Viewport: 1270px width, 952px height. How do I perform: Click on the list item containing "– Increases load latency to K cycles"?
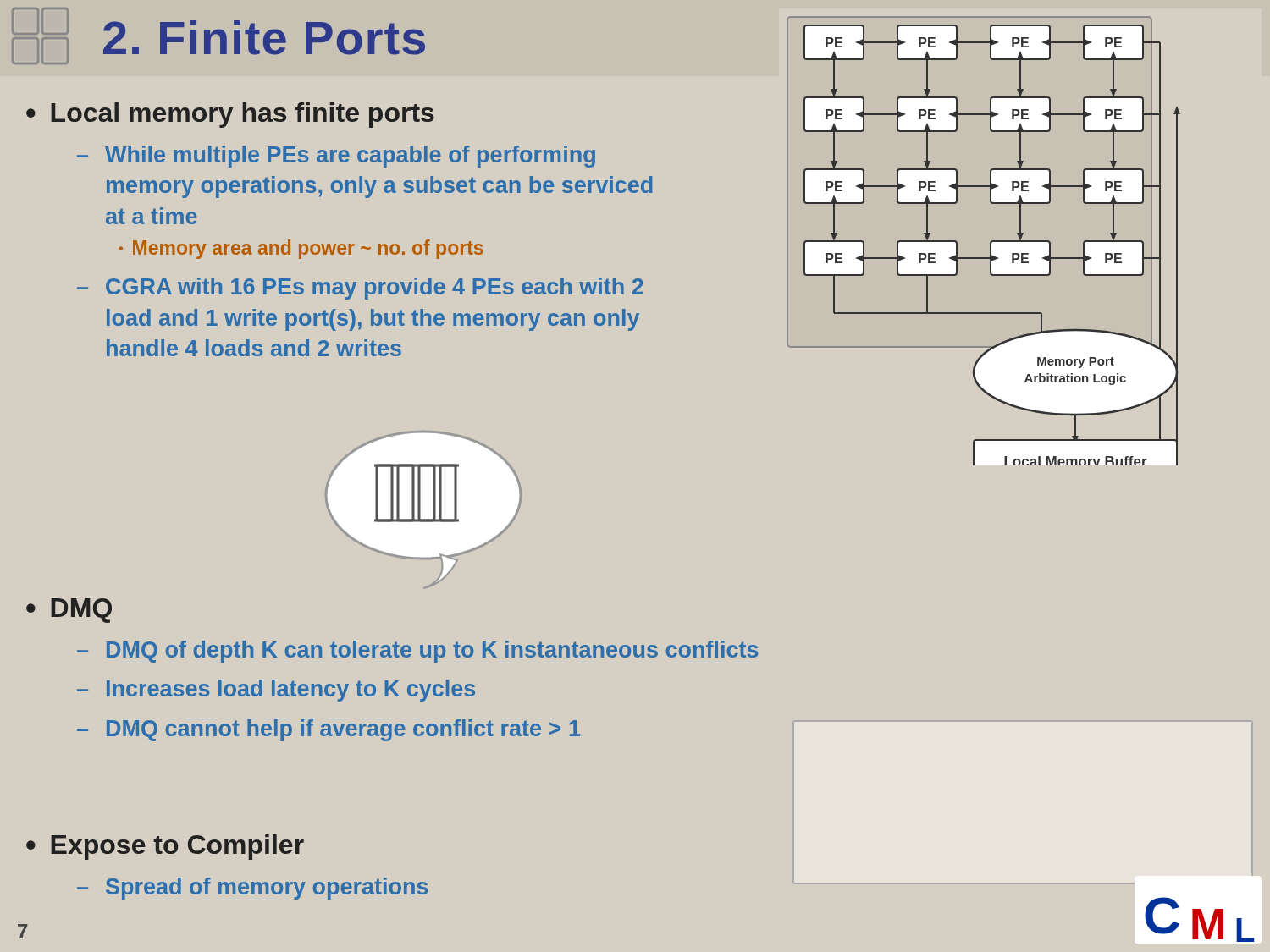276,689
